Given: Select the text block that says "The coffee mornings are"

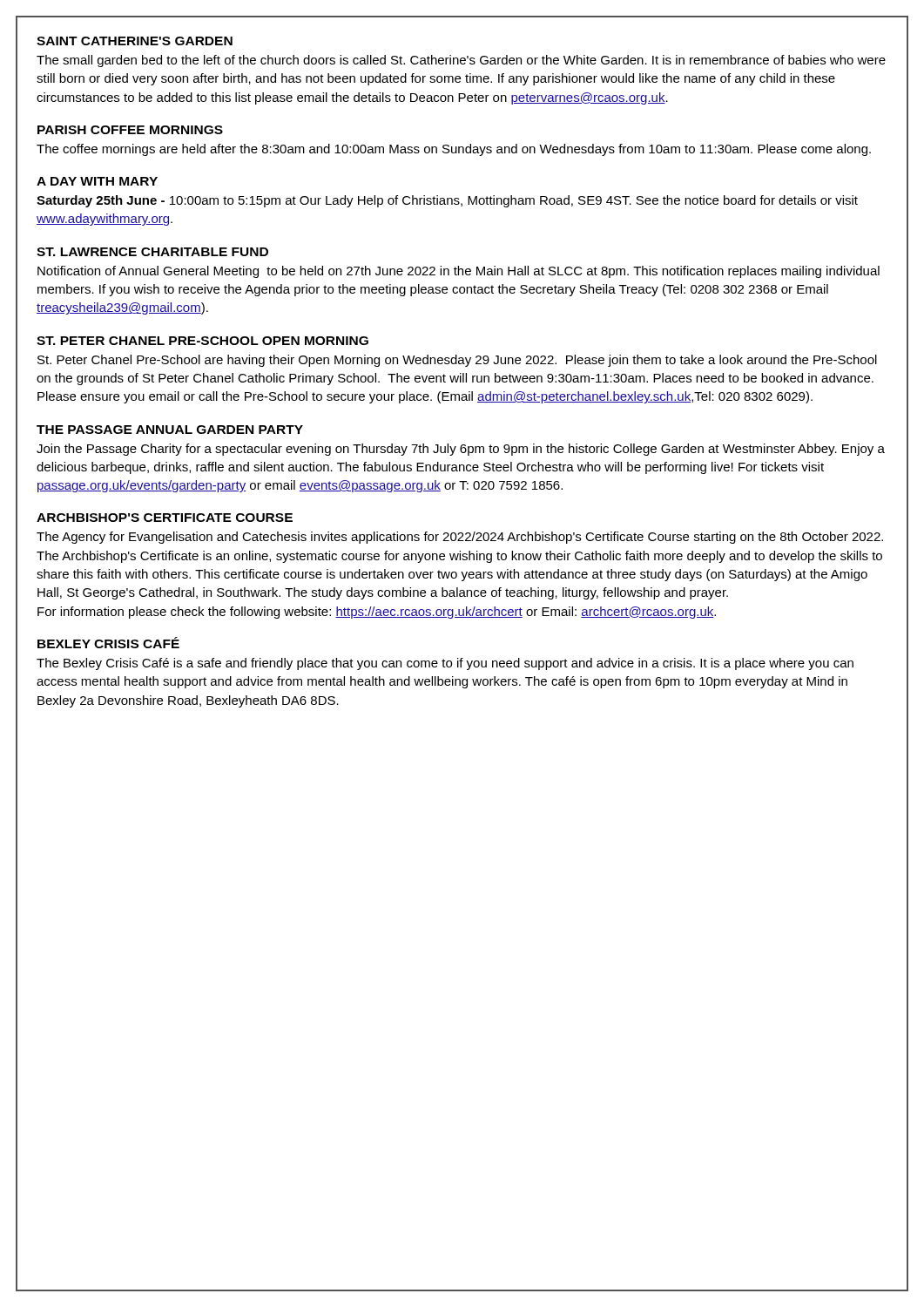Looking at the screenshot, I should (454, 148).
